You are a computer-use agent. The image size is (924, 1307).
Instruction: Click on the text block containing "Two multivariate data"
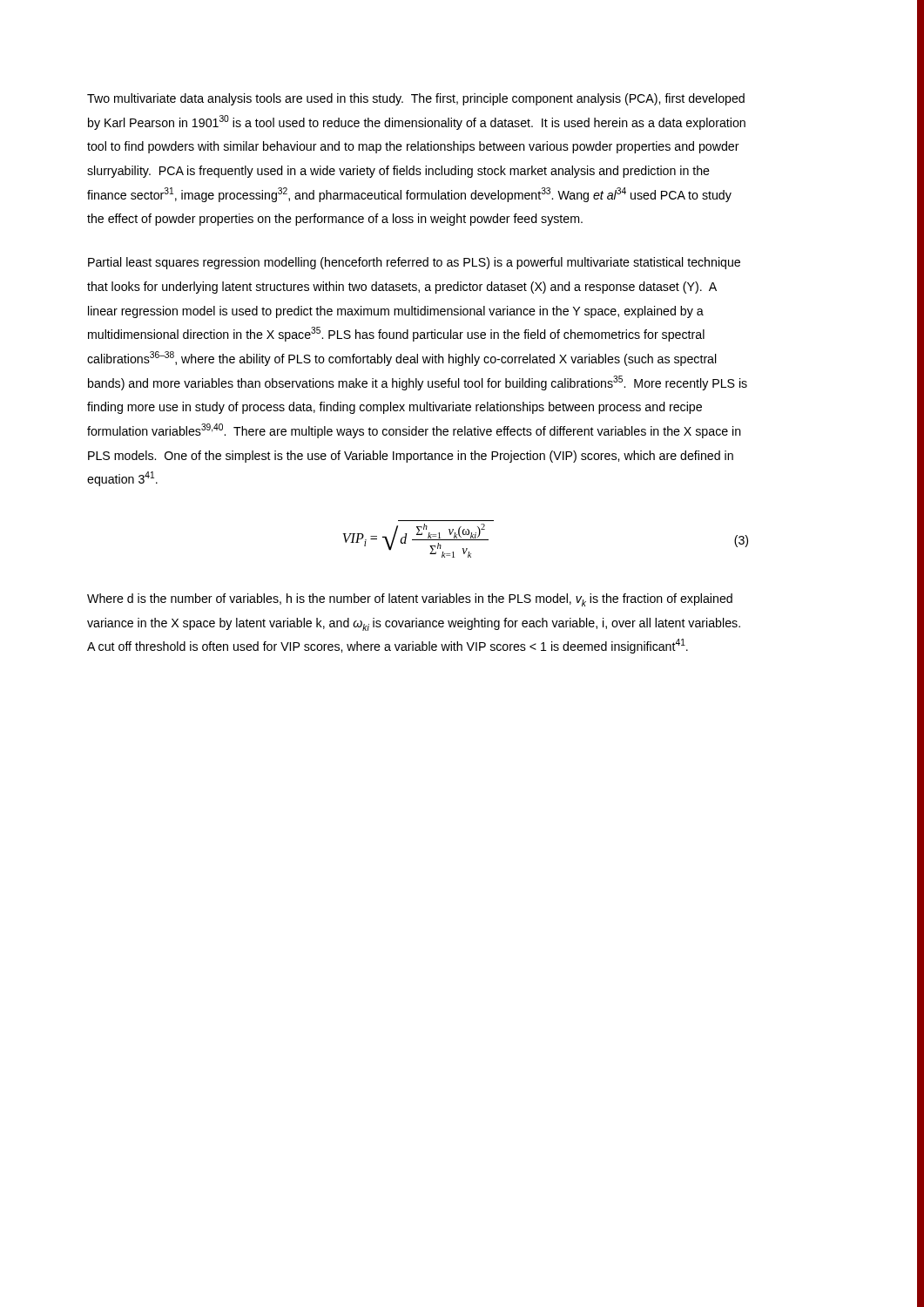point(417,159)
